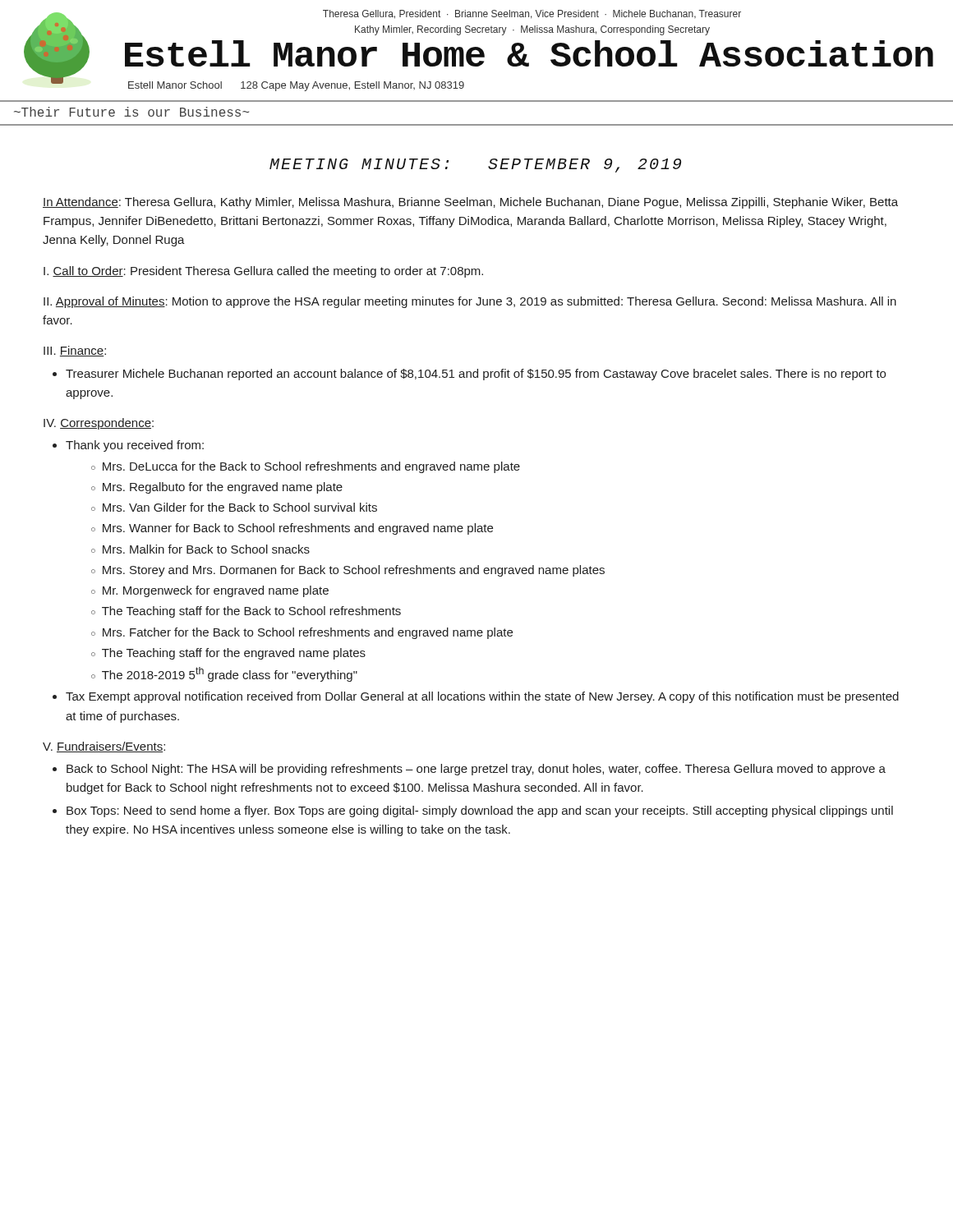Find the list item that says "Mr. Morgenweck for engraved name plate"
953x1232 pixels.
coord(215,590)
